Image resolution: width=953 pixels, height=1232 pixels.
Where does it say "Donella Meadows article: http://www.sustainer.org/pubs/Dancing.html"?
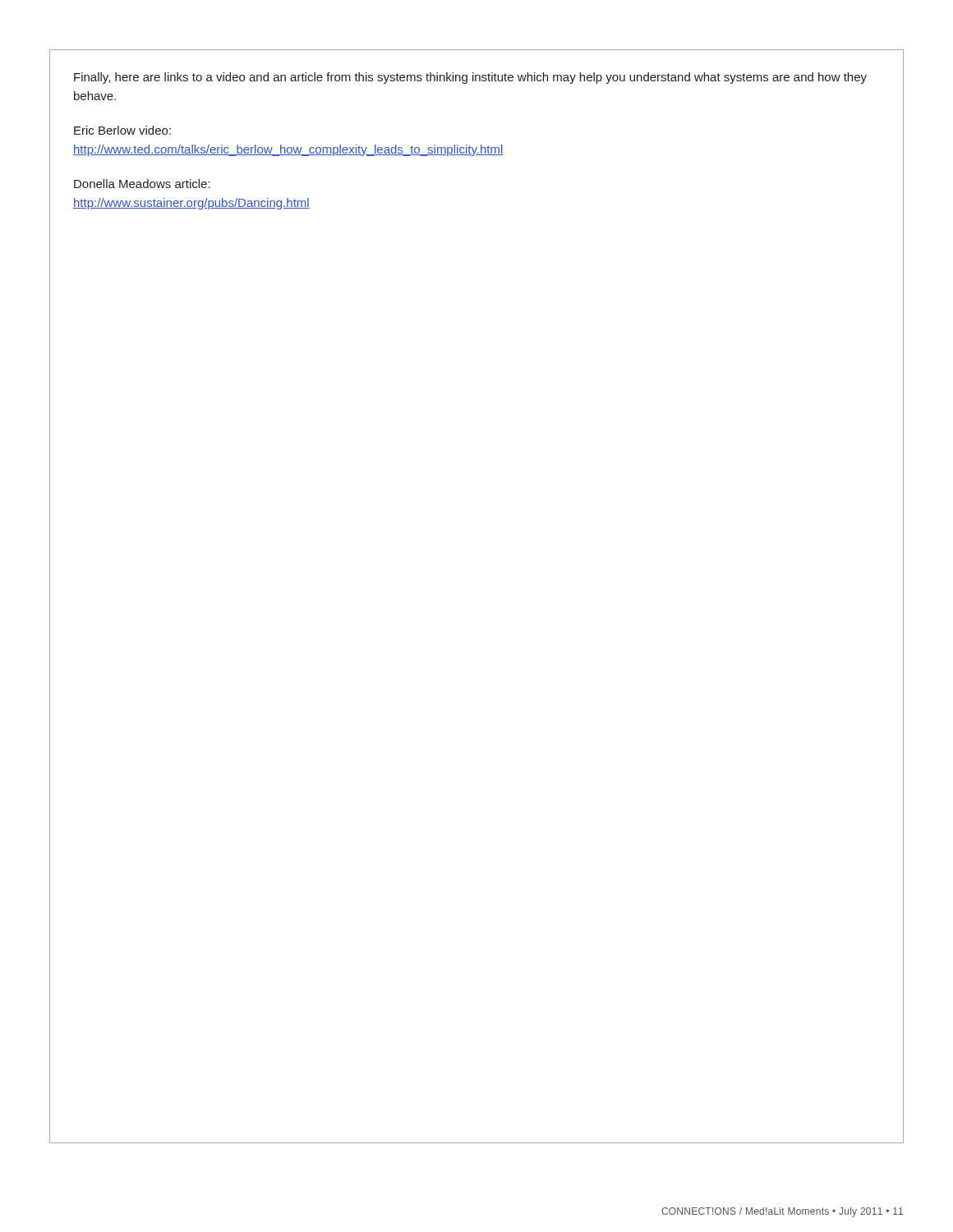tap(142, 184)
